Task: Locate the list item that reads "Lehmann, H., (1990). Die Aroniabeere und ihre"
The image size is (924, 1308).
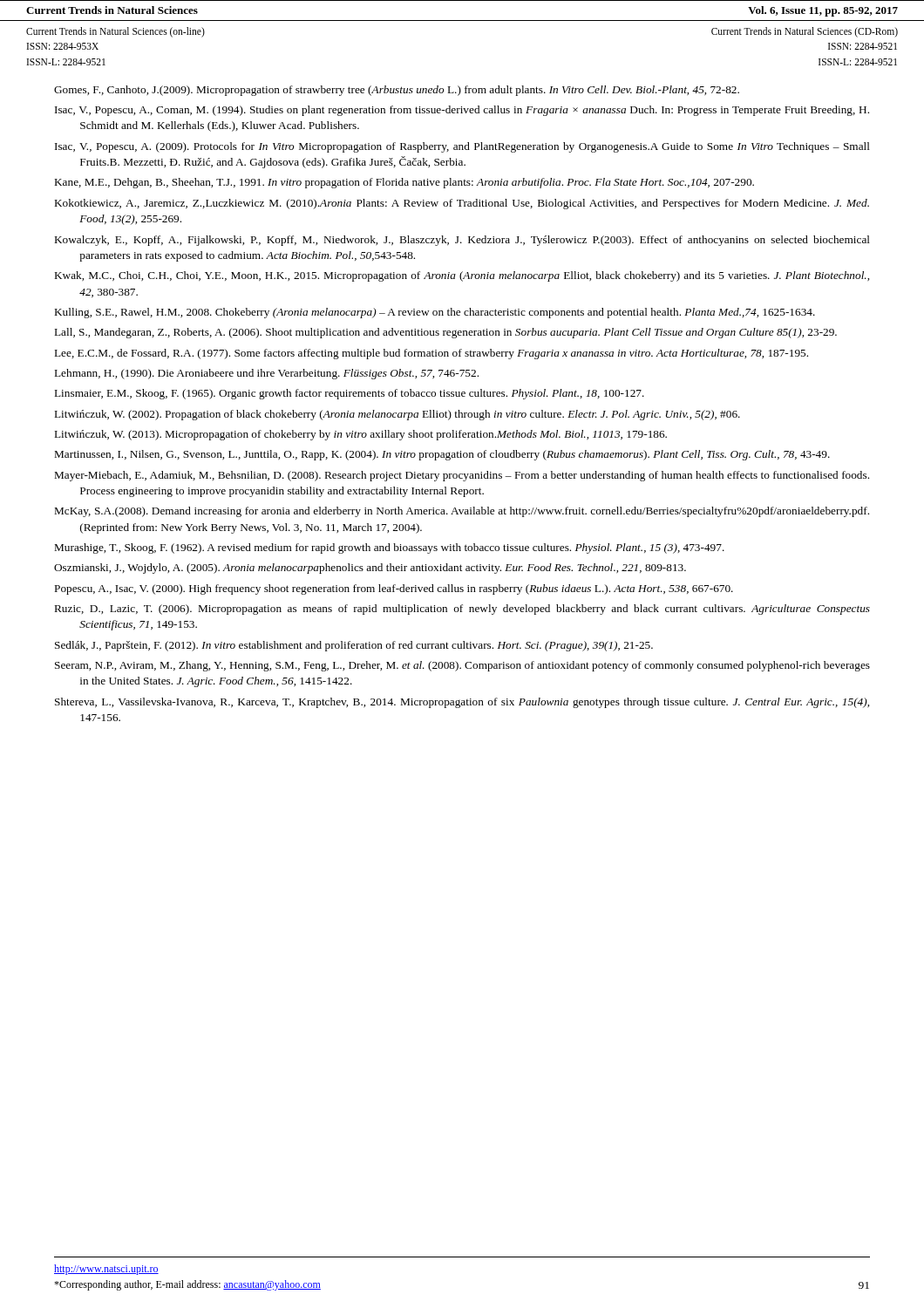Action: click(267, 373)
